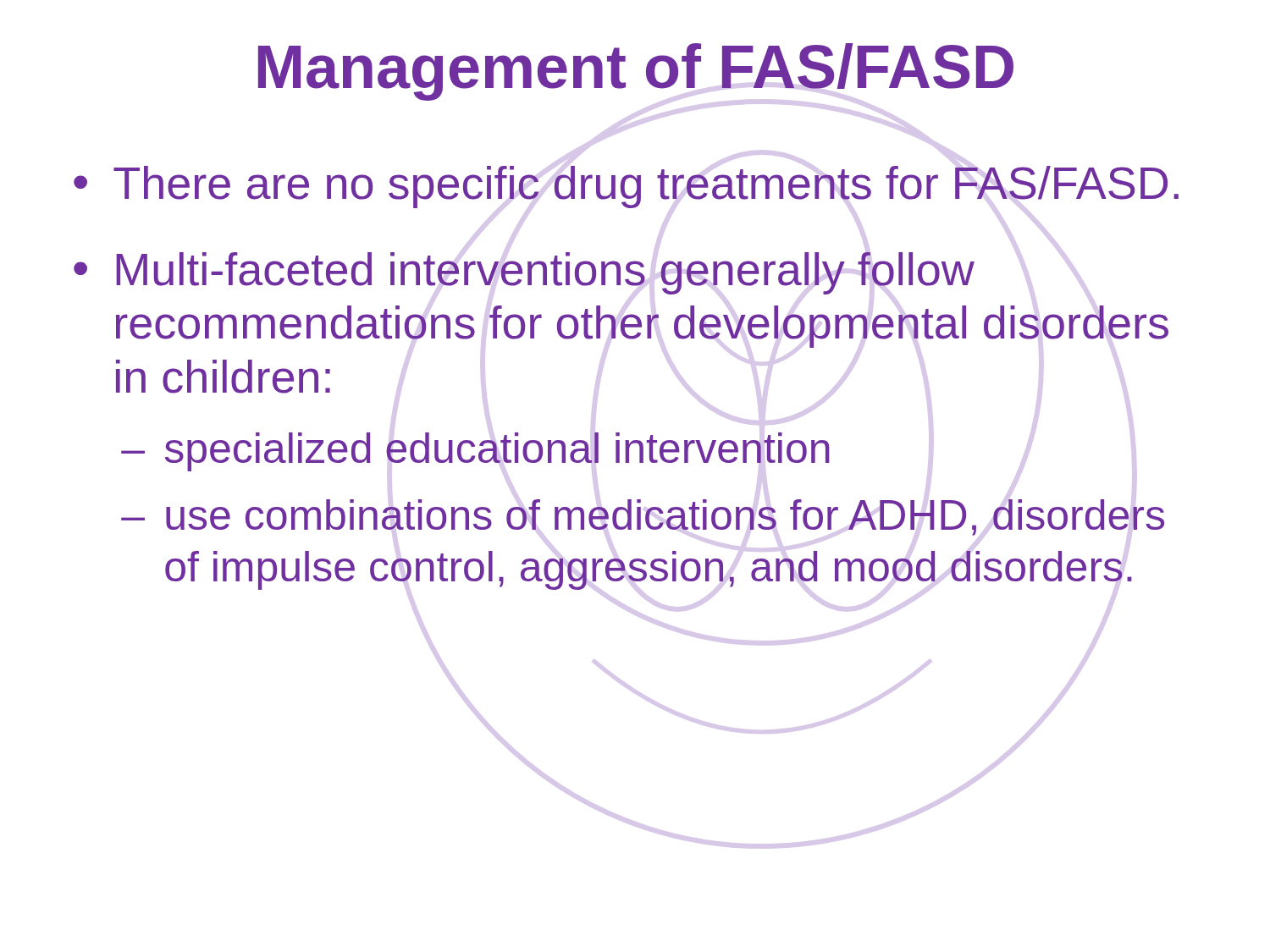Click on the text starting "• There are no specific"
This screenshot has height=952, width=1270.
click(627, 183)
